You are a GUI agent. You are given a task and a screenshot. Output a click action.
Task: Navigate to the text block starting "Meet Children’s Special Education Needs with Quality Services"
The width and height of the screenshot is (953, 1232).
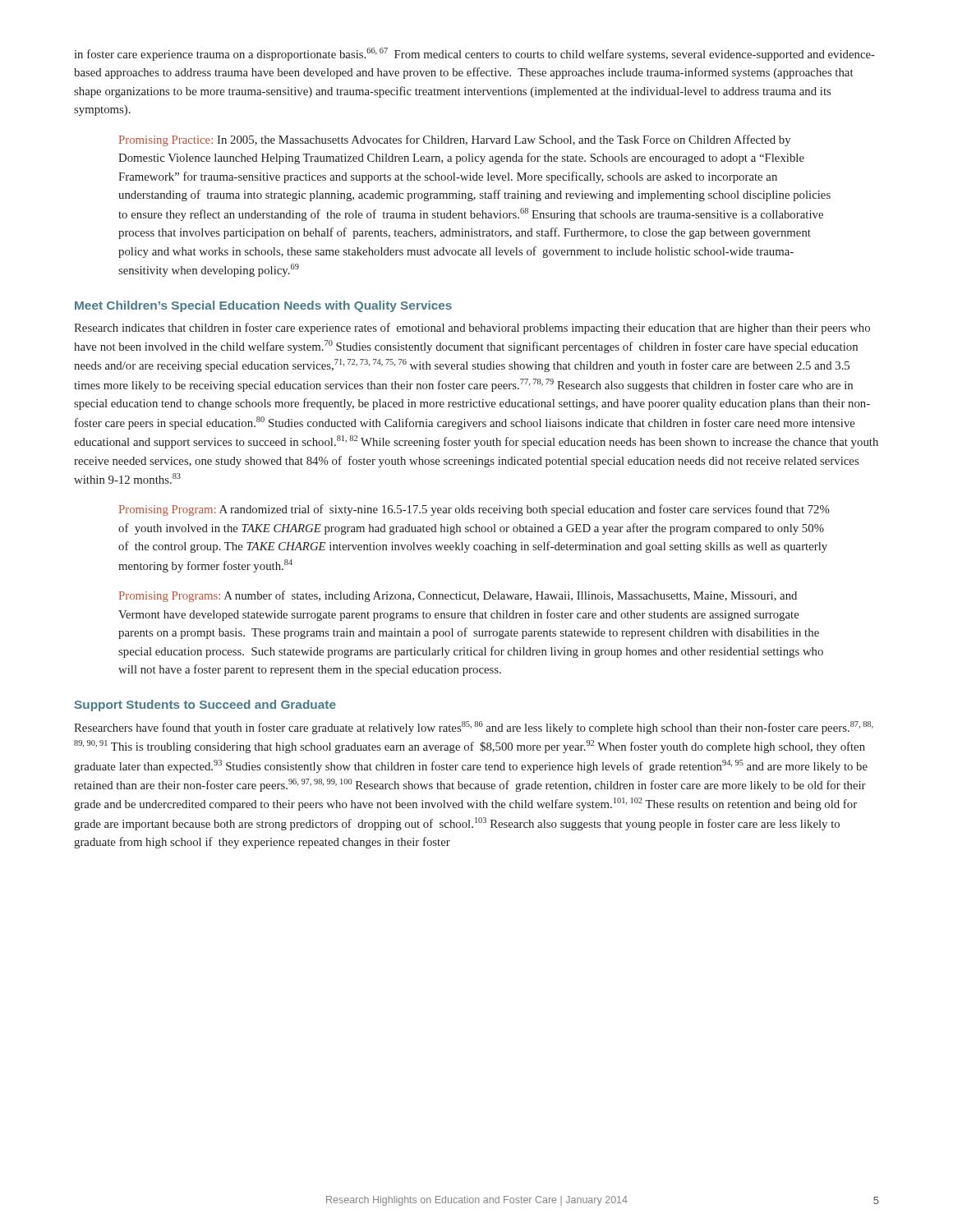click(263, 305)
